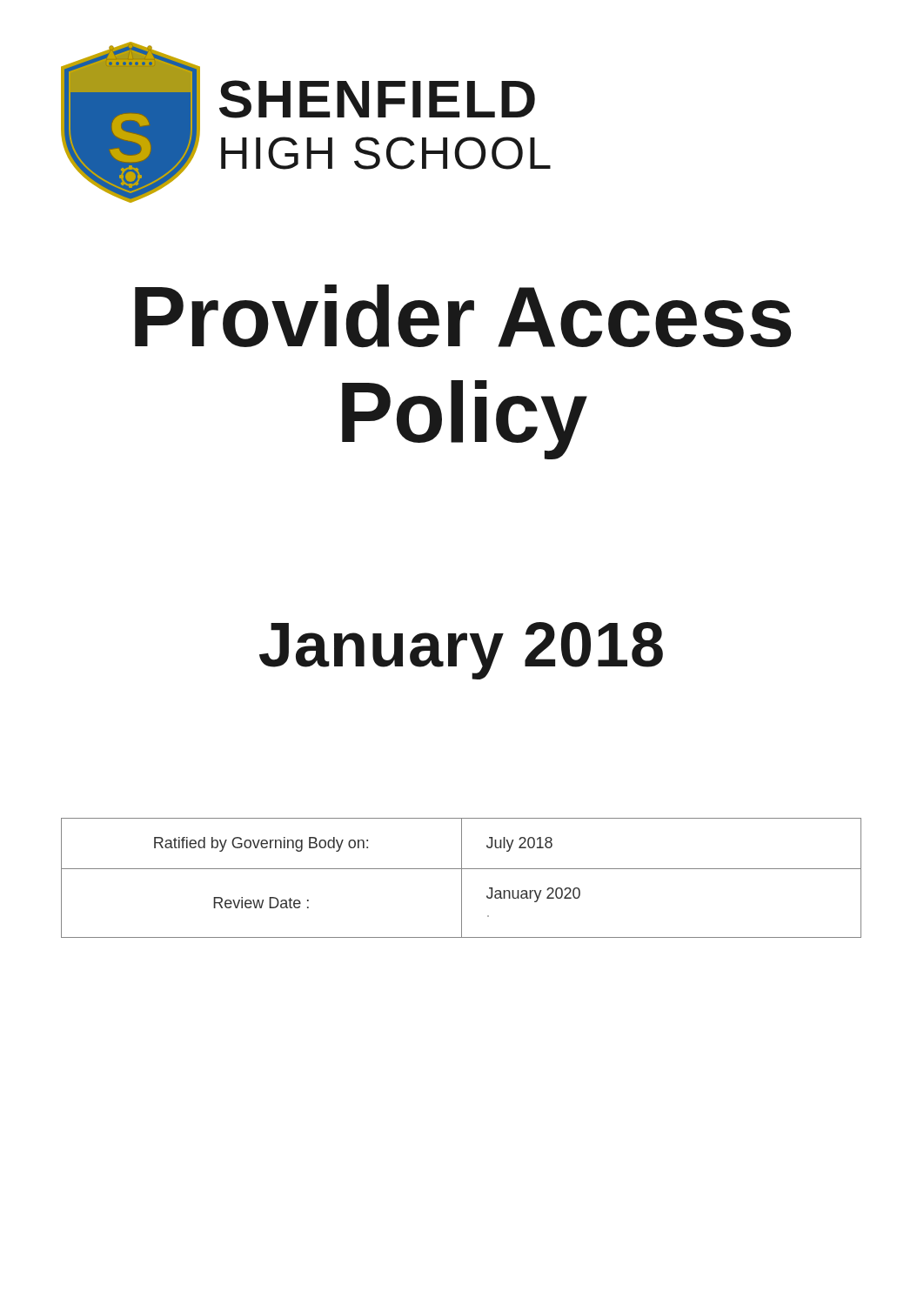Locate the title containing "Provider AccessPolicy"
Screen dimensions: 1305x924
tap(462, 365)
